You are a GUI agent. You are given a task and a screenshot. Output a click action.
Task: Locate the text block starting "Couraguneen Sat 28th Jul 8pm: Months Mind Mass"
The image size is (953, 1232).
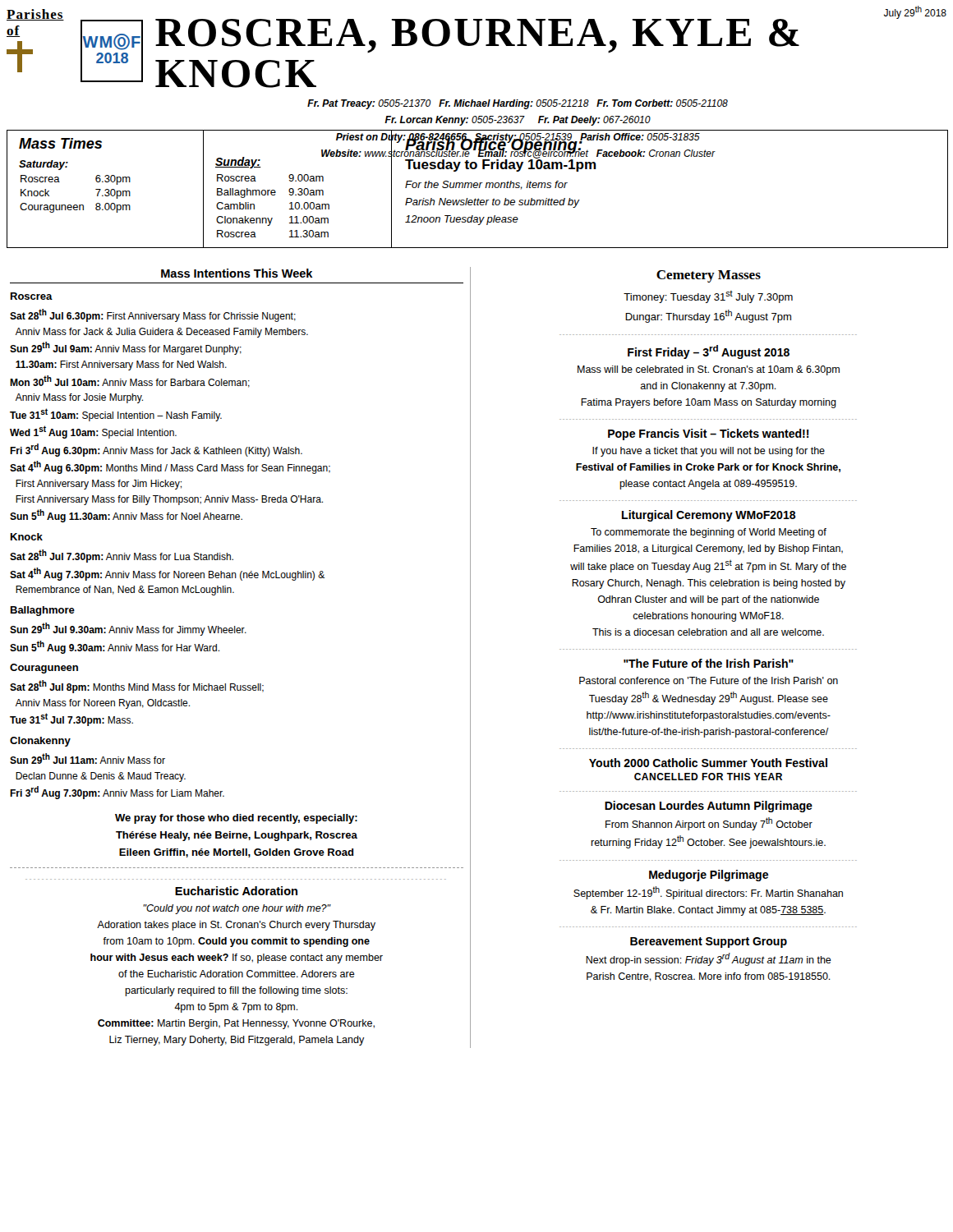236,693
